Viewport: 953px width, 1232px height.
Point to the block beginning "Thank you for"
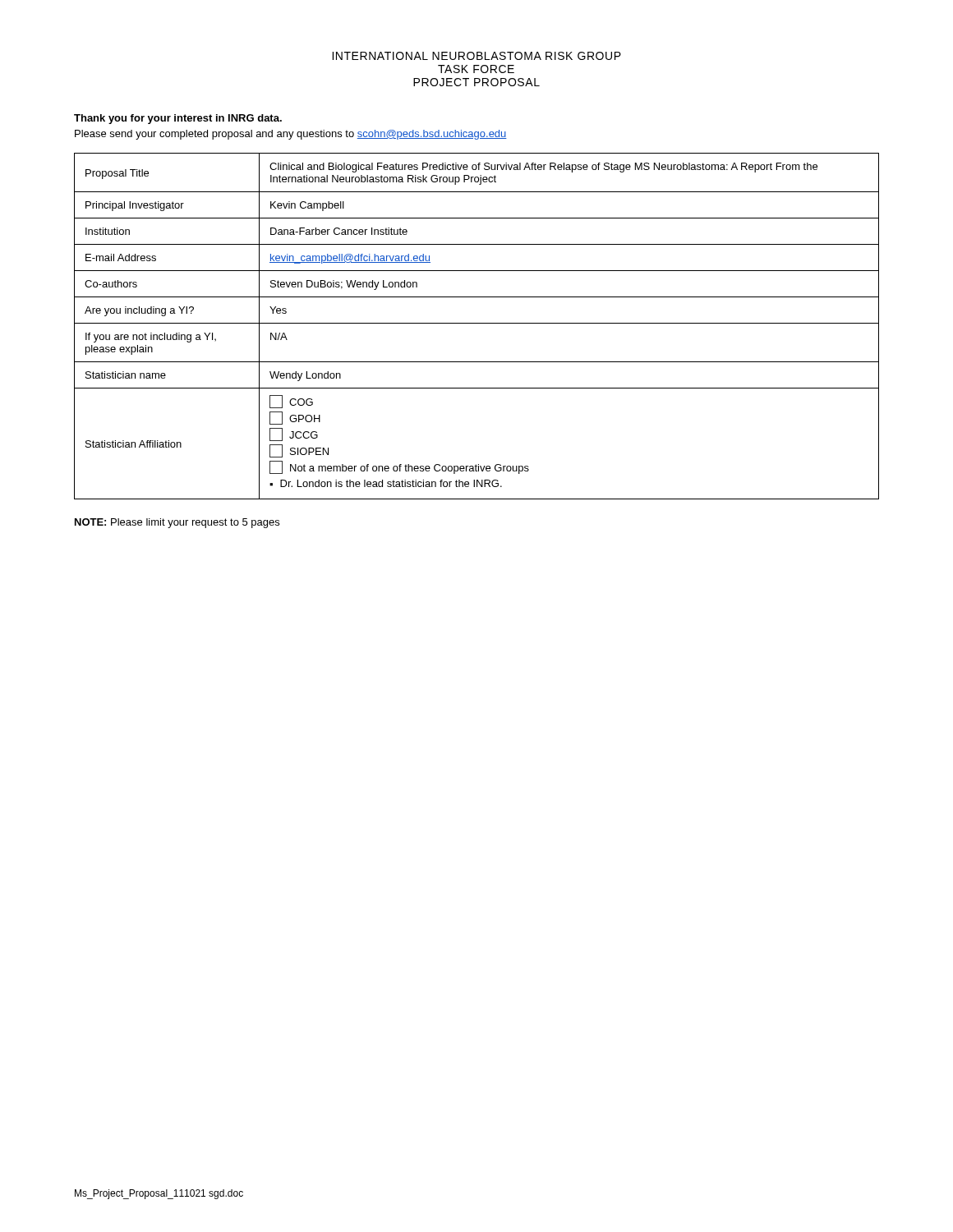click(x=178, y=118)
